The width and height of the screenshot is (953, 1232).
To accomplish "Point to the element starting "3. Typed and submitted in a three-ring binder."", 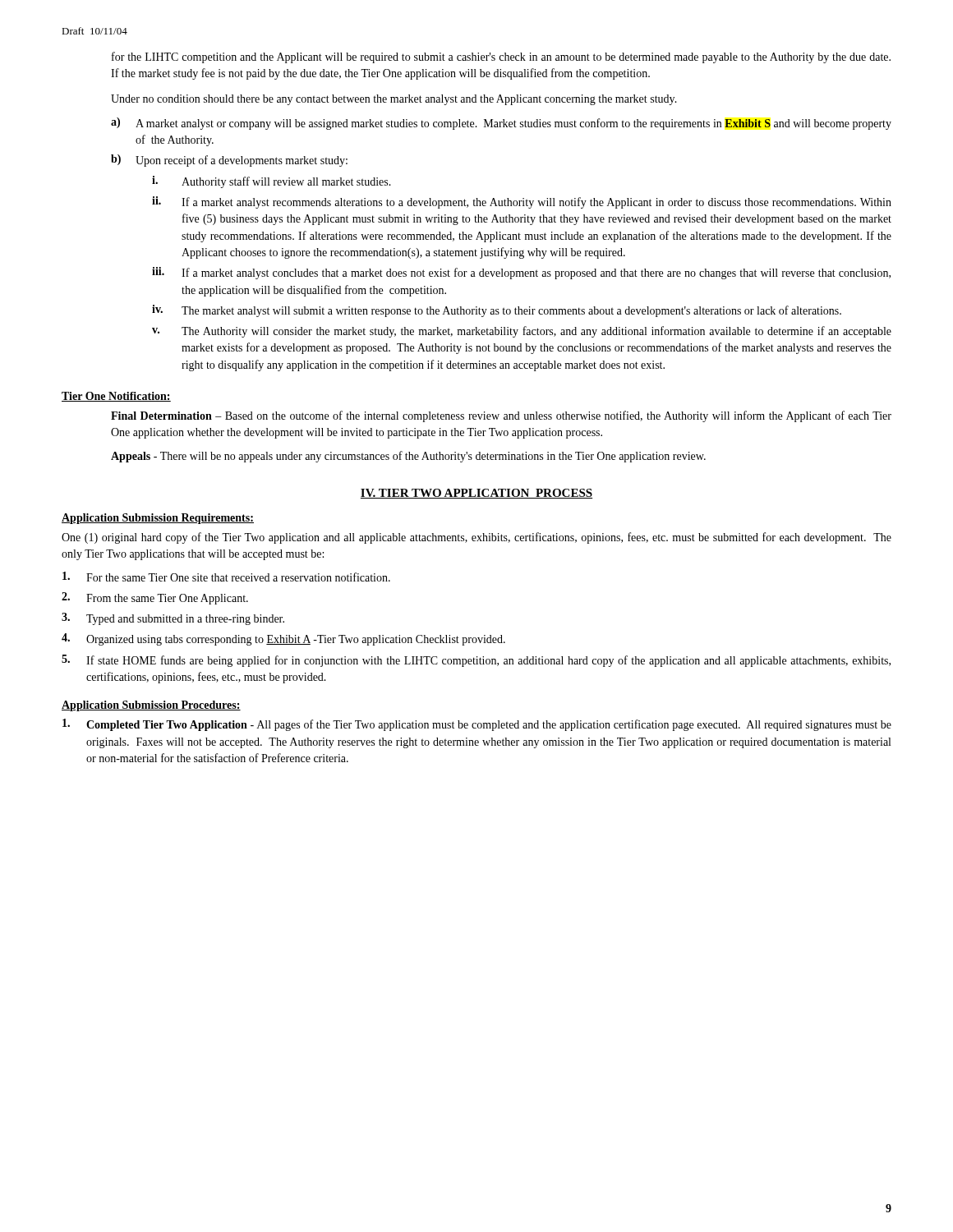I will point(173,619).
